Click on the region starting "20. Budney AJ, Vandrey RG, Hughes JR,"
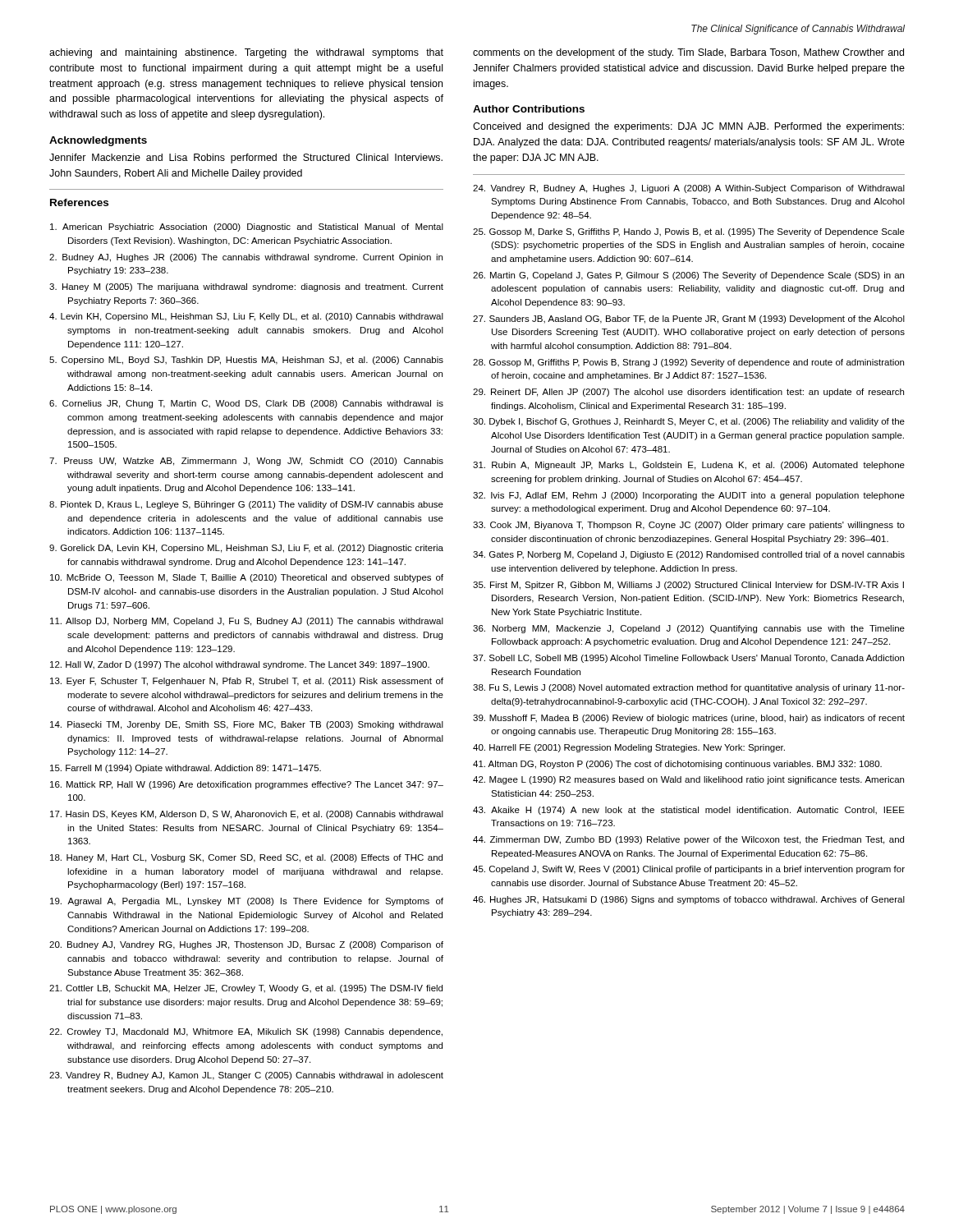This screenshot has height=1232, width=954. [x=246, y=958]
